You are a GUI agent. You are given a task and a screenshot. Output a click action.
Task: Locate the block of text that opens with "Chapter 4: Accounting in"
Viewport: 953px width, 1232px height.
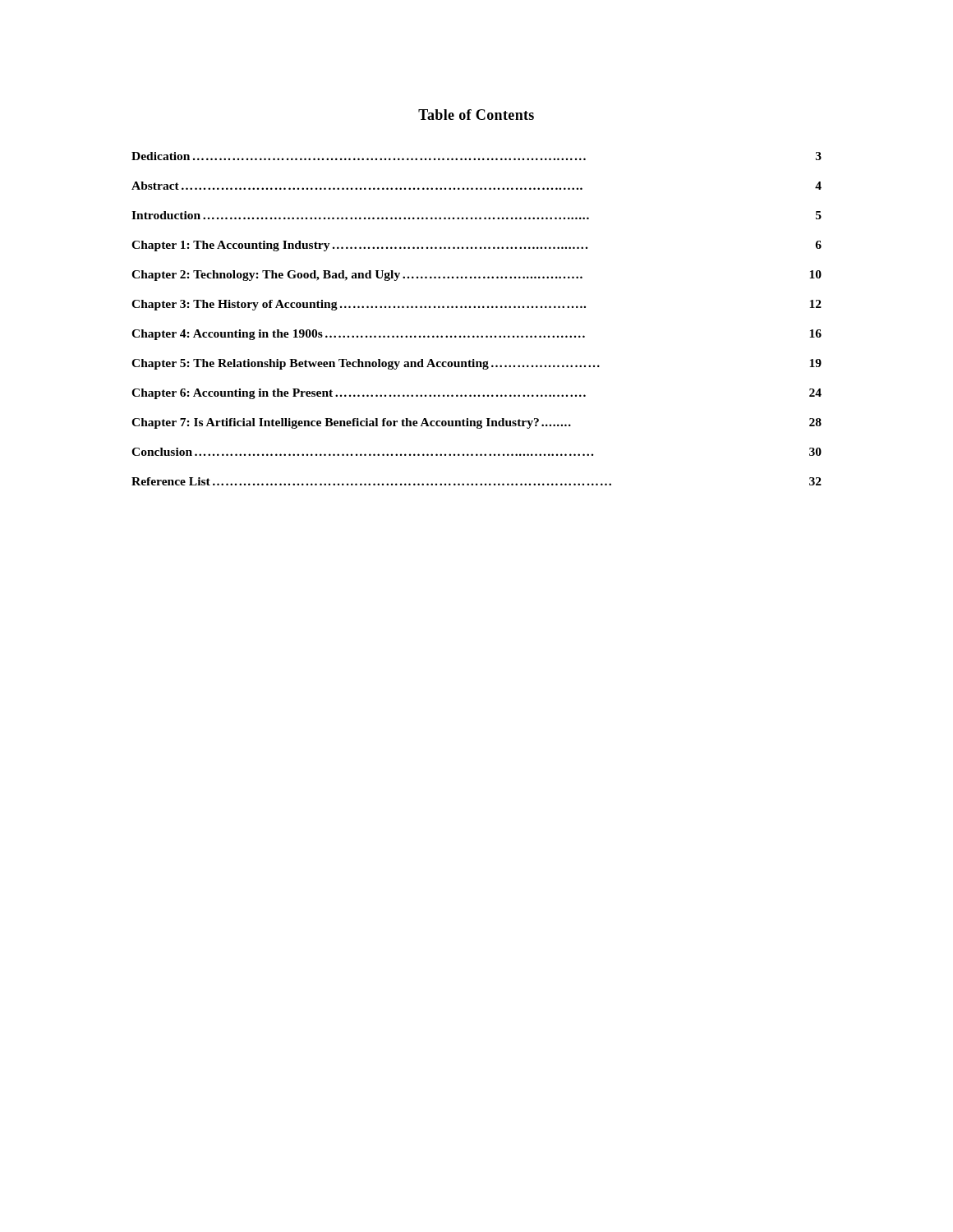[x=476, y=334]
